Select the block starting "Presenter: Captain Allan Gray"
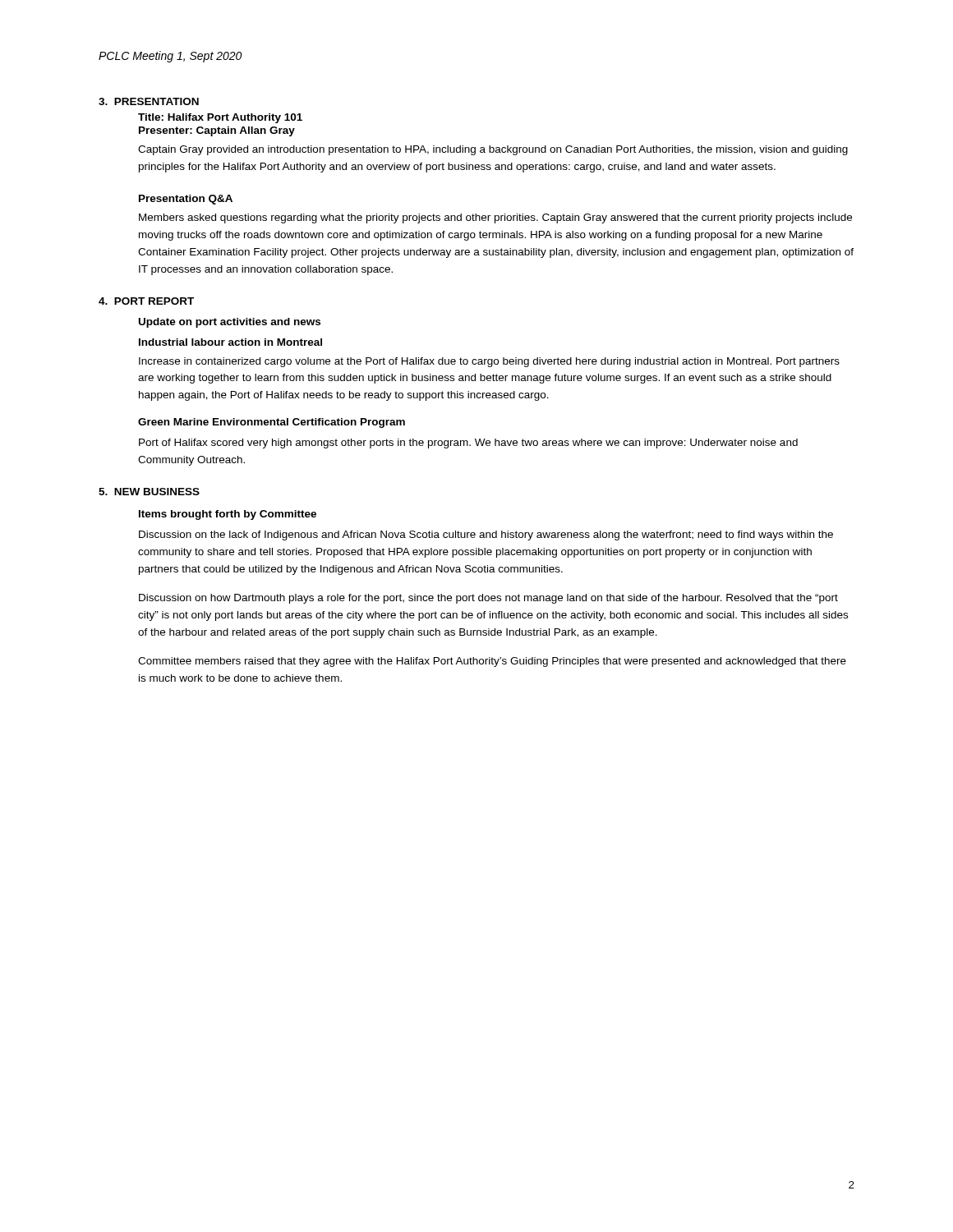The height and width of the screenshot is (1232, 953). click(216, 130)
